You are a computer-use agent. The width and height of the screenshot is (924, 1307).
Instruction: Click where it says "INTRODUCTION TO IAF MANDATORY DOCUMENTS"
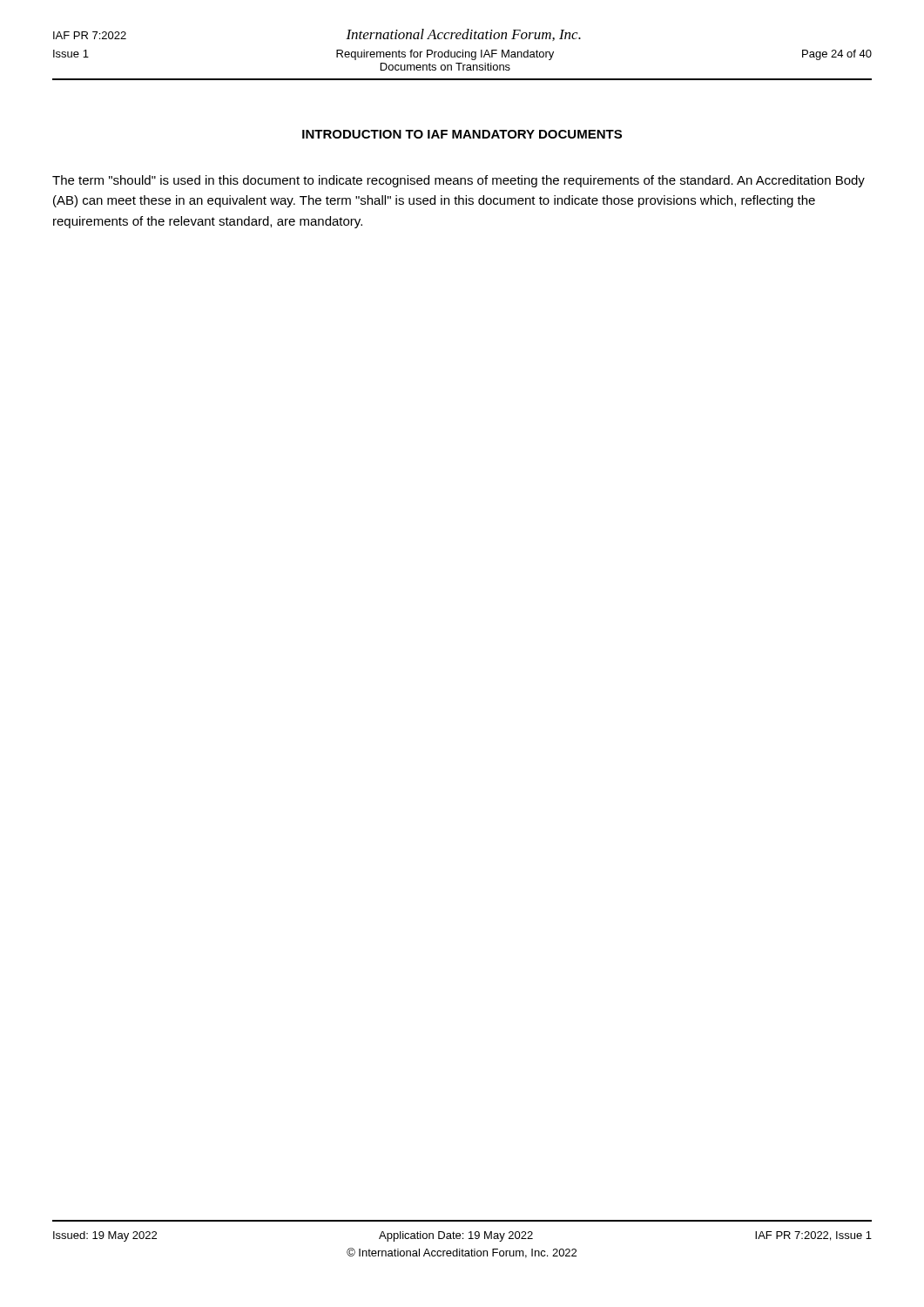point(462,134)
